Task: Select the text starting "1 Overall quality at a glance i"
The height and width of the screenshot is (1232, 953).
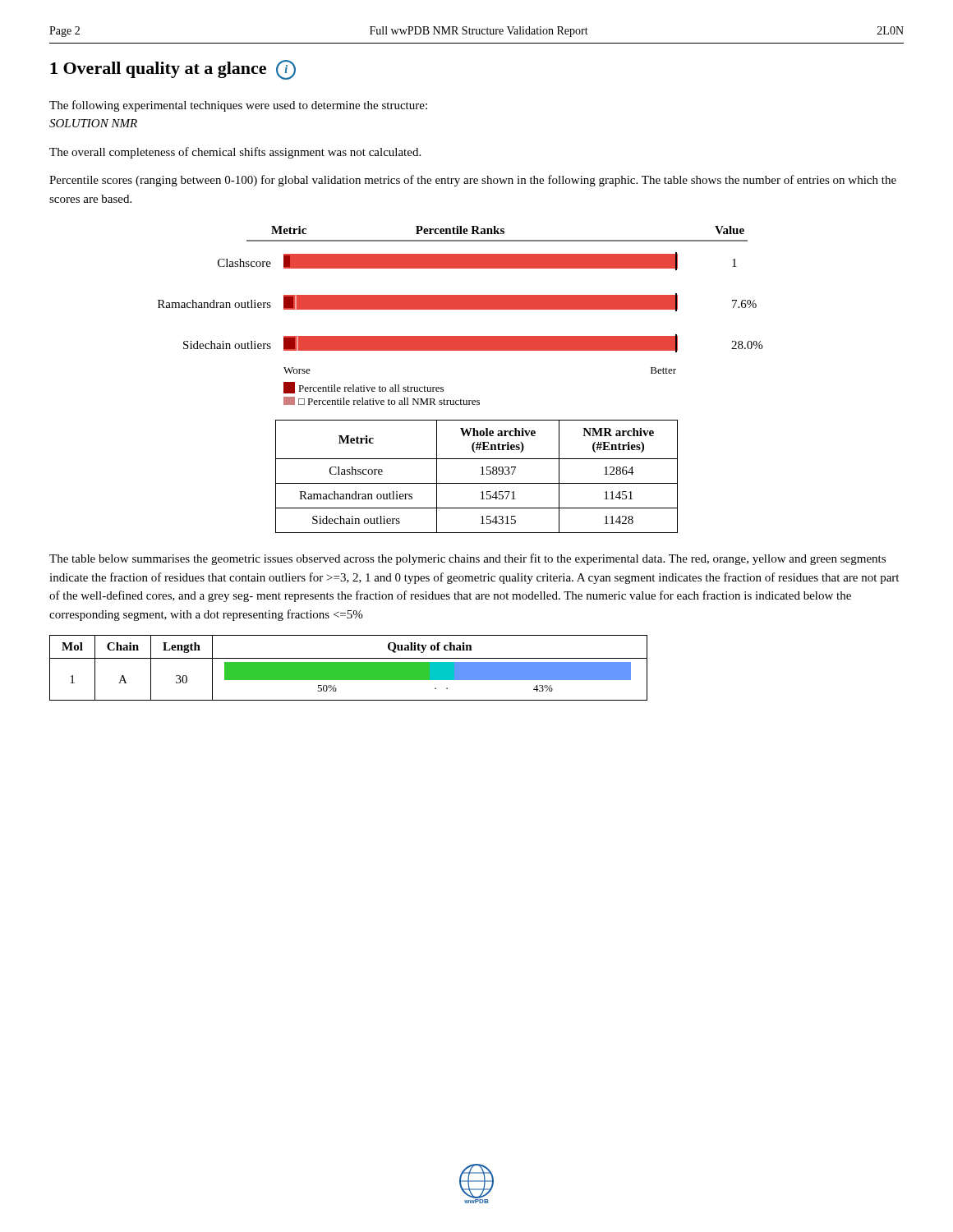Action: click(x=173, y=70)
